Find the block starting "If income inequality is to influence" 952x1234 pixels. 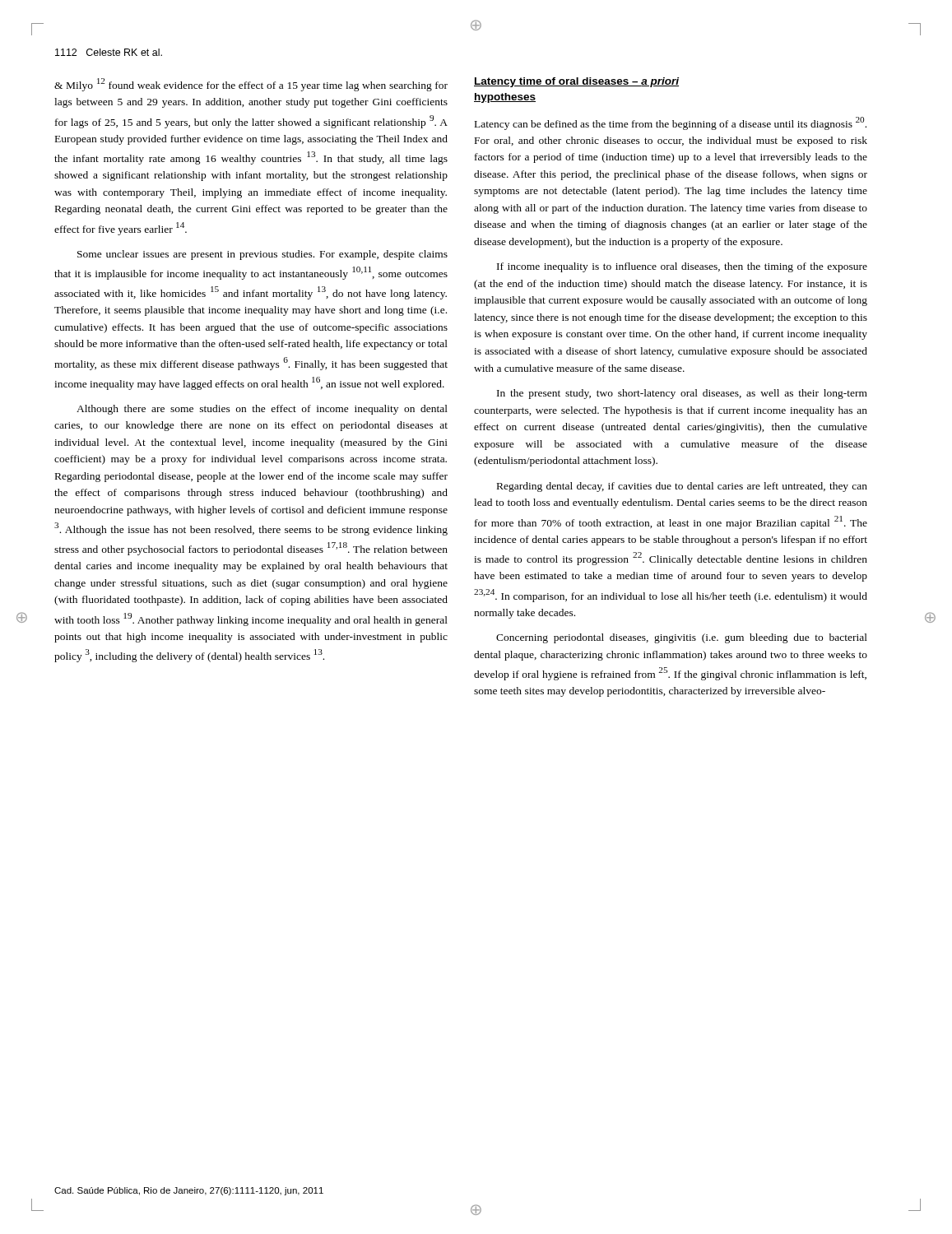671,318
